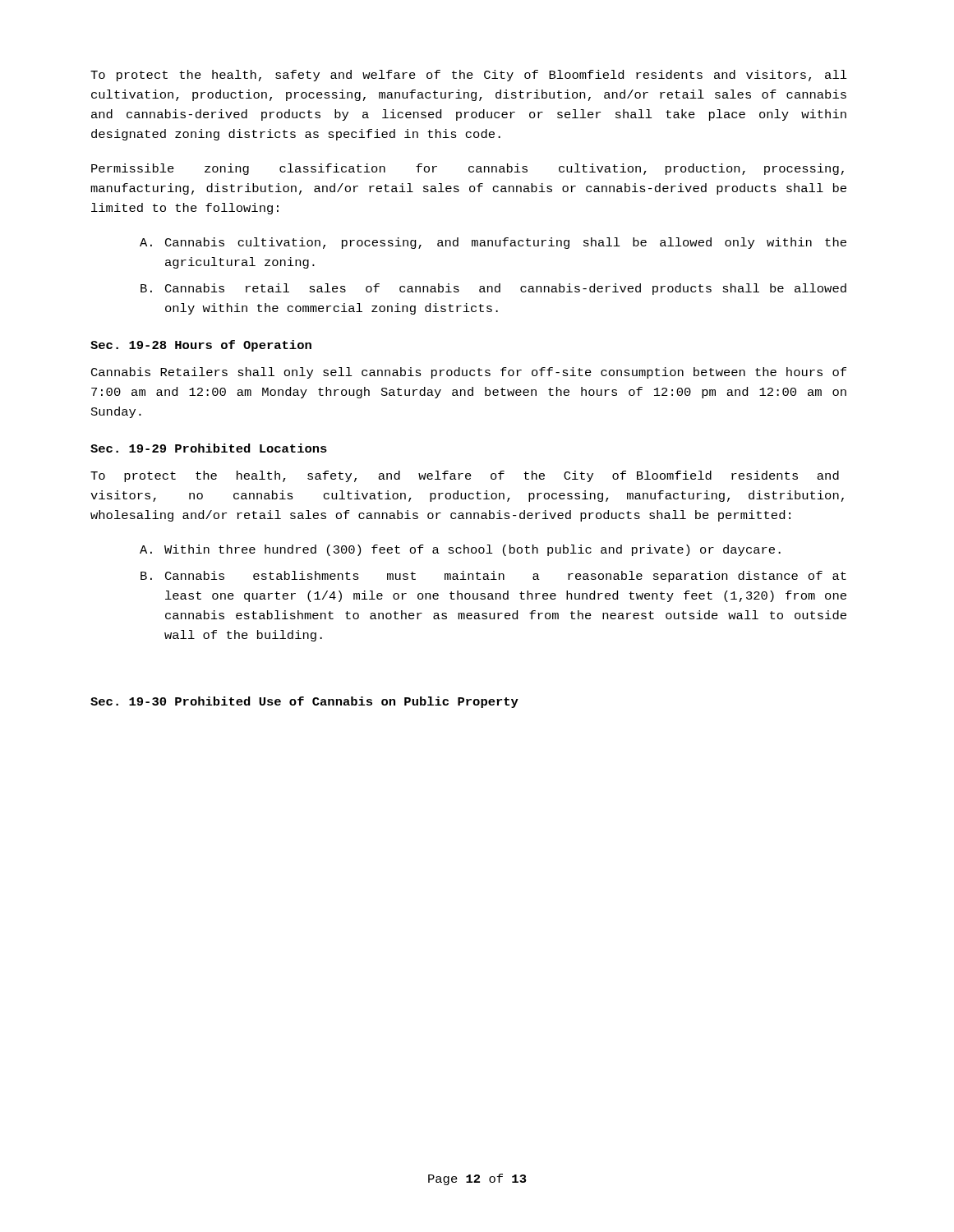The width and height of the screenshot is (954, 1232).
Task: Select the region starting "B. Cannabis establishments must maintain a reasonable"
Action: (x=493, y=606)
